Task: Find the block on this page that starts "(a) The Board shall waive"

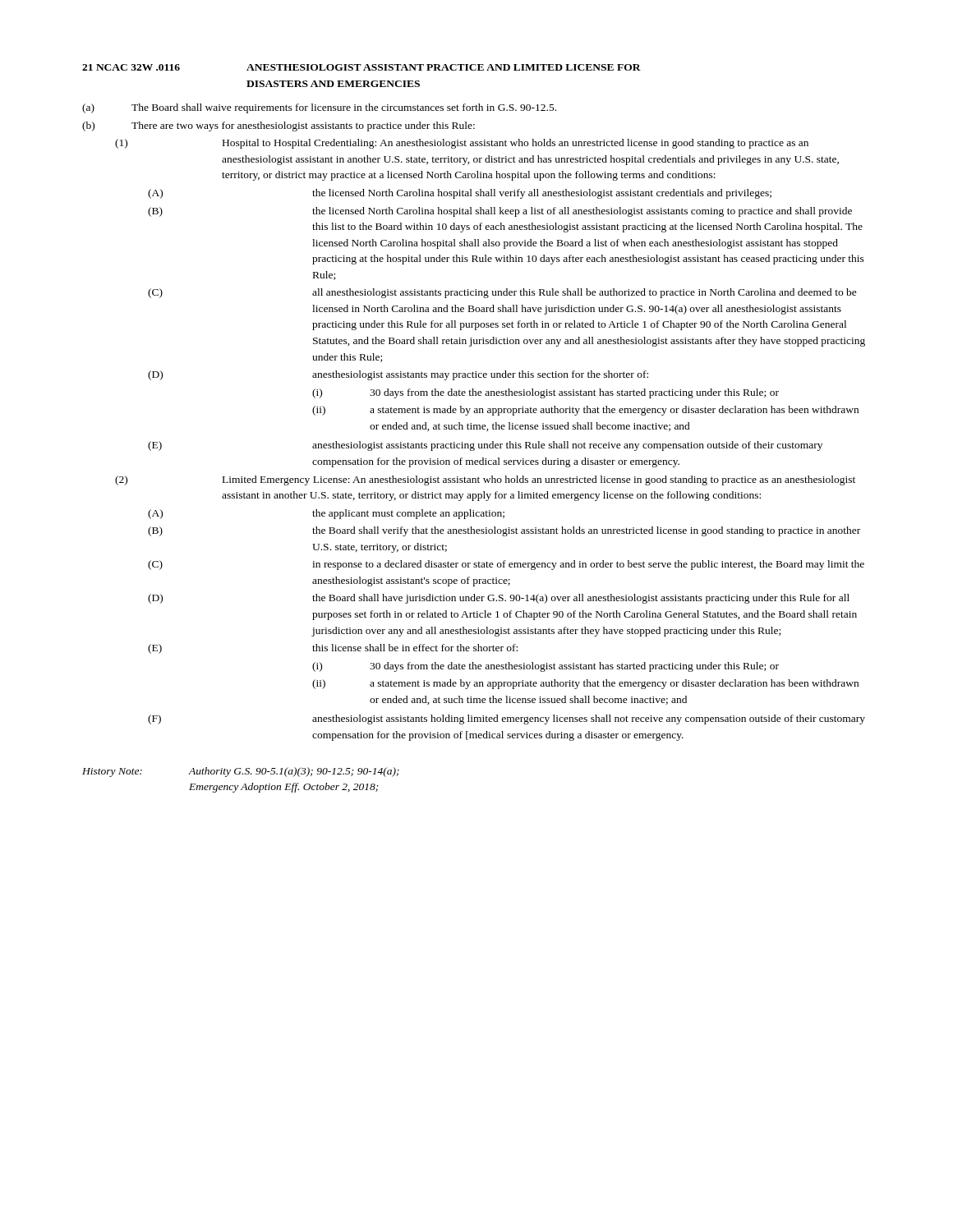Action: click(476, 108)
